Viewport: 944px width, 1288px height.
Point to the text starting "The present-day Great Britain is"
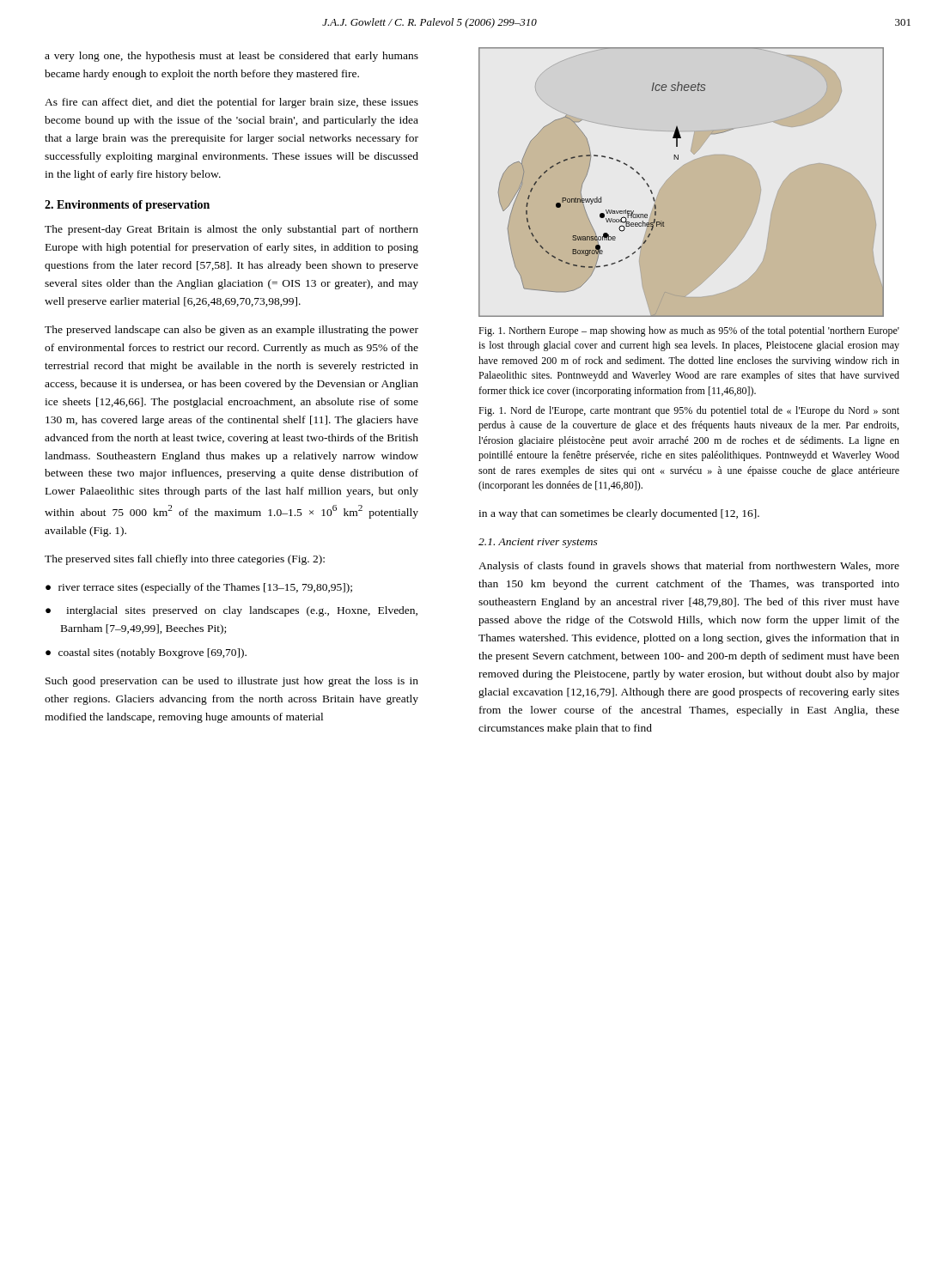pos(231,265)
